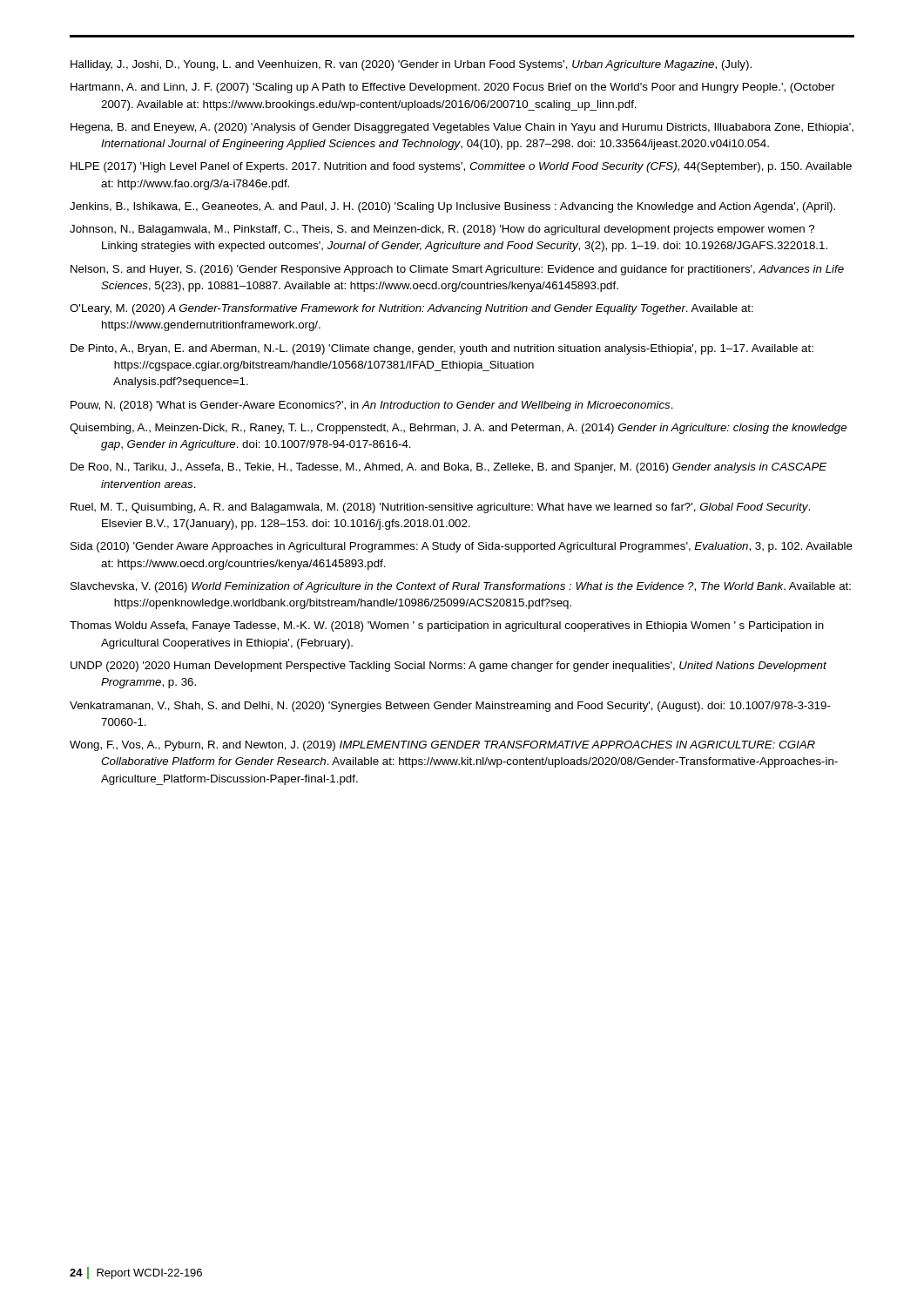Select the list item containing "Ruel, M. T., Quisumbing, A. R. and Balagamwala,"
The image size is (924, 1307).
click(x=440, y=515)
